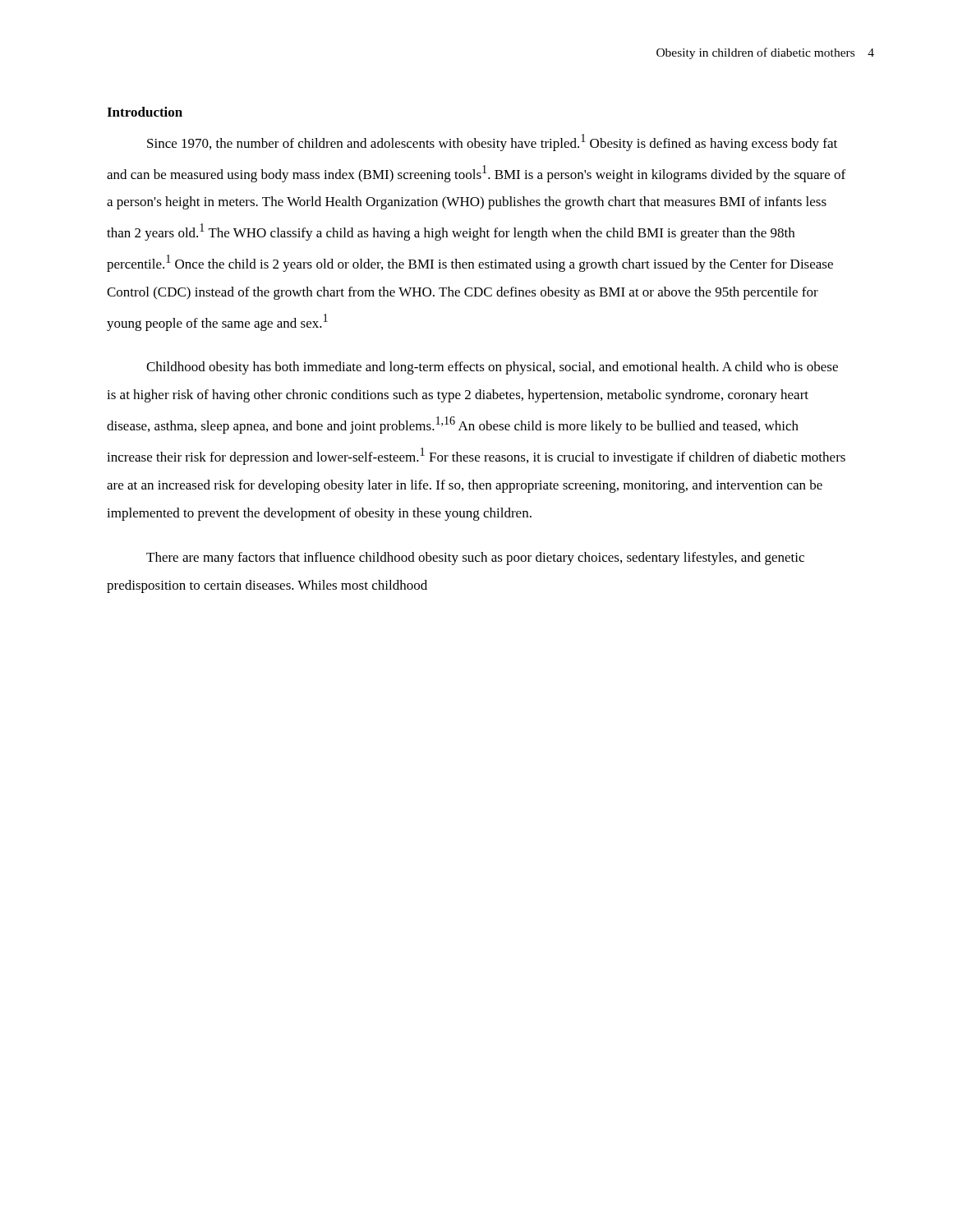Navigate to the text starting "Childhood obesity has both immediate and"
The height and width of the screenshot is (1232, 953).
(476, 440)
